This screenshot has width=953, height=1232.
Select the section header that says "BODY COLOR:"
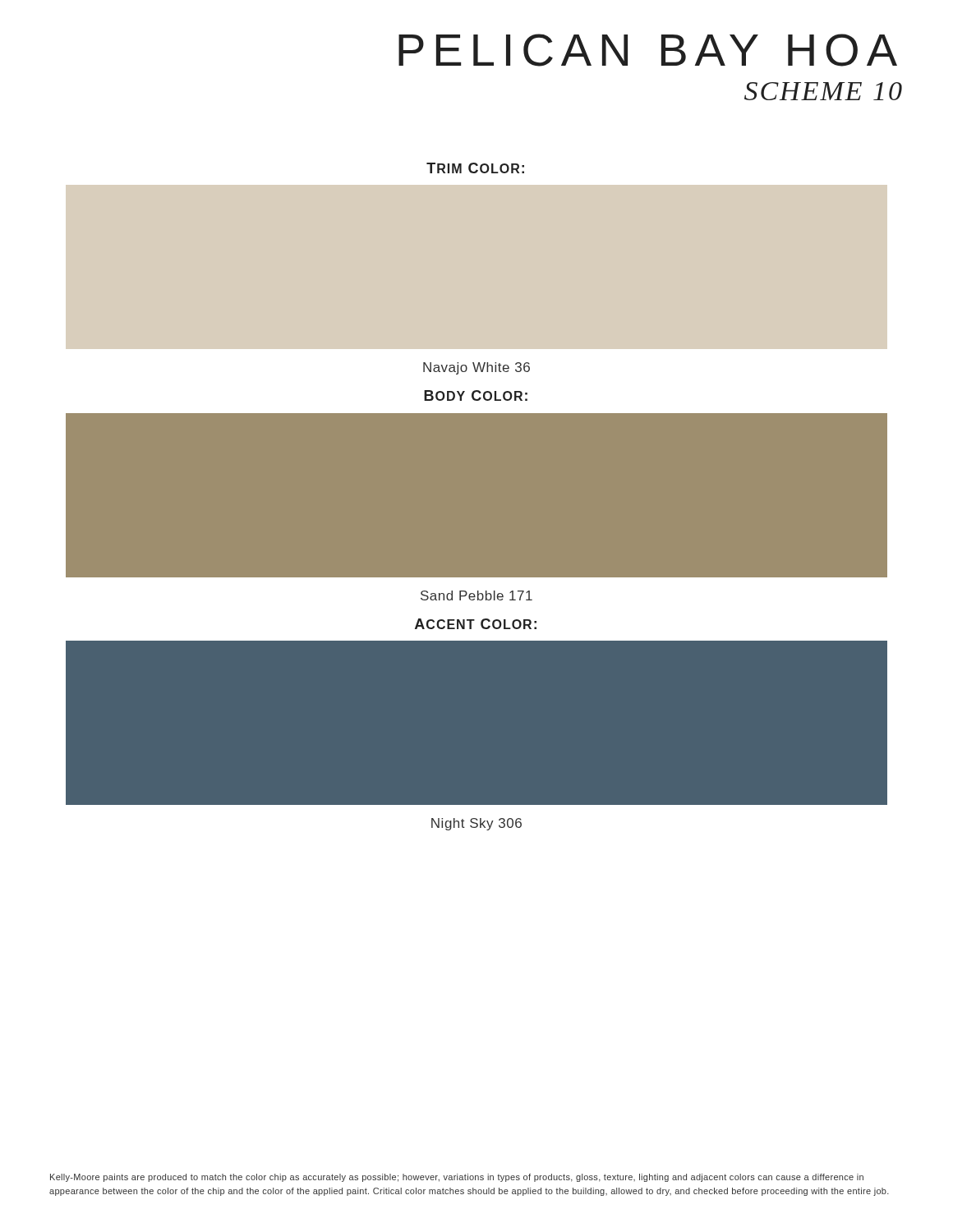click(476, 396)
